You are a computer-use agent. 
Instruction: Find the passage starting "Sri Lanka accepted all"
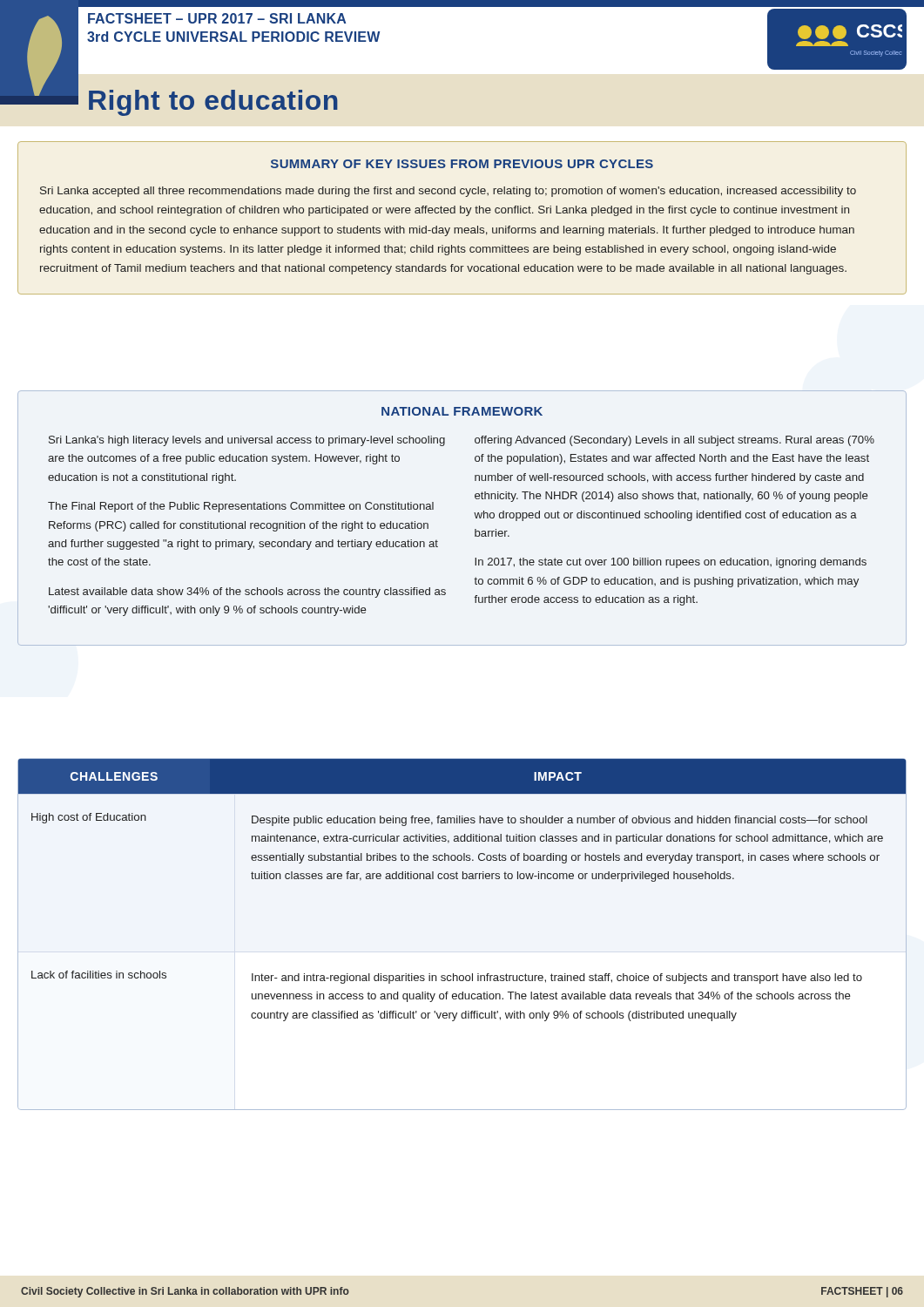tap(448, 229)
